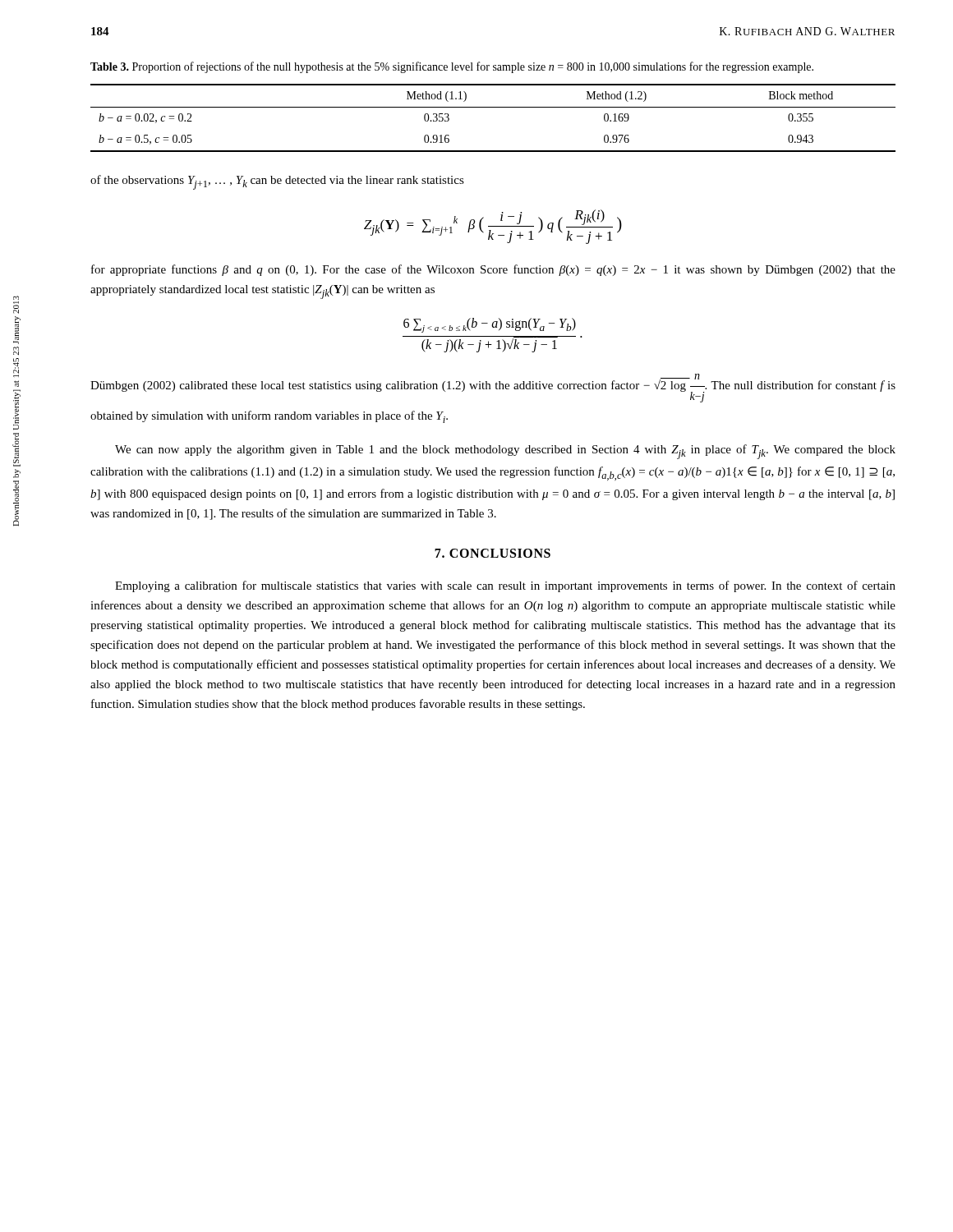Locate the text block with the text "We can now apply the algorithm"
The width and height of the screenshot is (953, 1232).
pyautogui.click(x=493, y=482)
